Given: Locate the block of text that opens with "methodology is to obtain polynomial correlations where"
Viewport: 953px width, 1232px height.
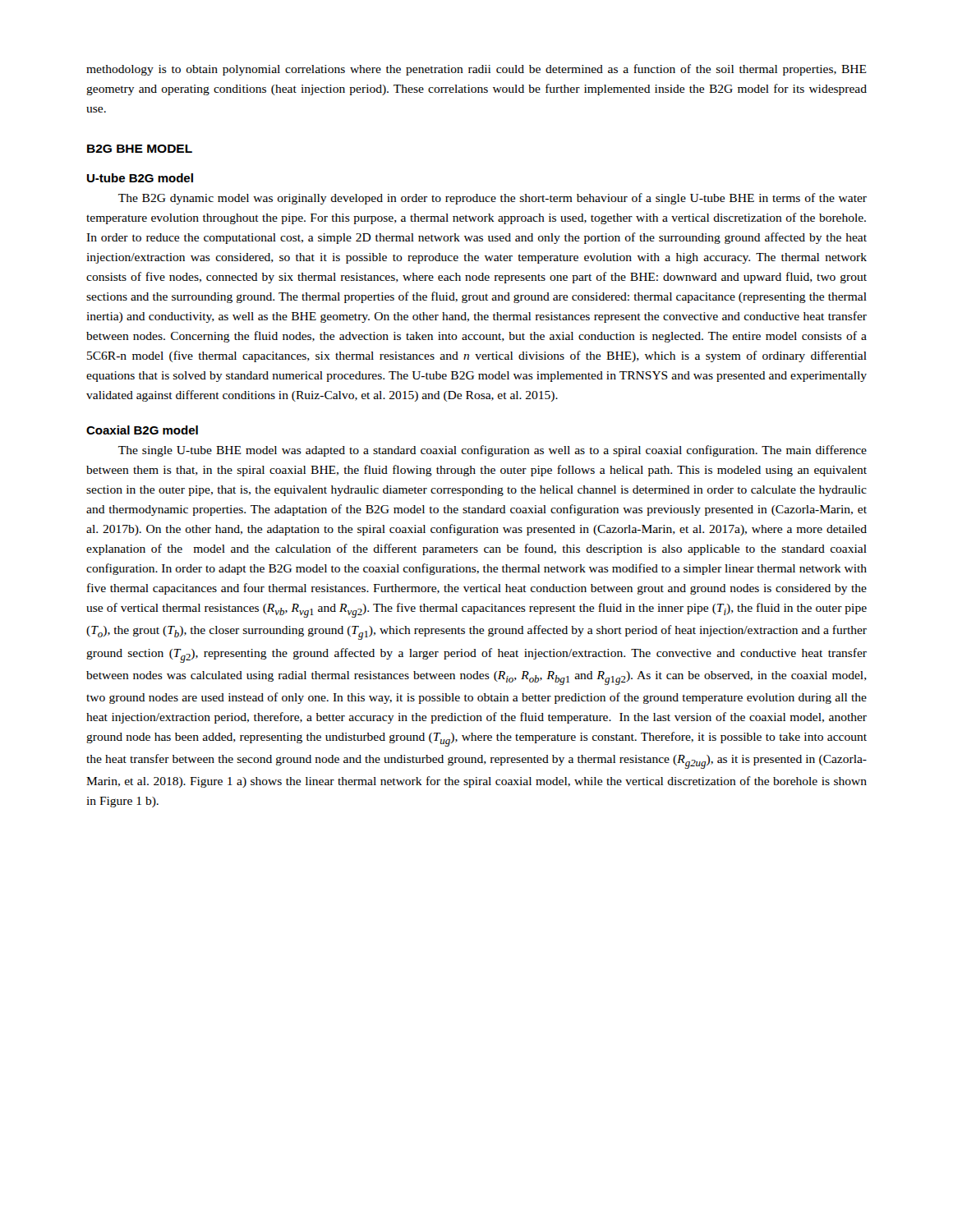Looking at the screenshot, I should point(476,89).
